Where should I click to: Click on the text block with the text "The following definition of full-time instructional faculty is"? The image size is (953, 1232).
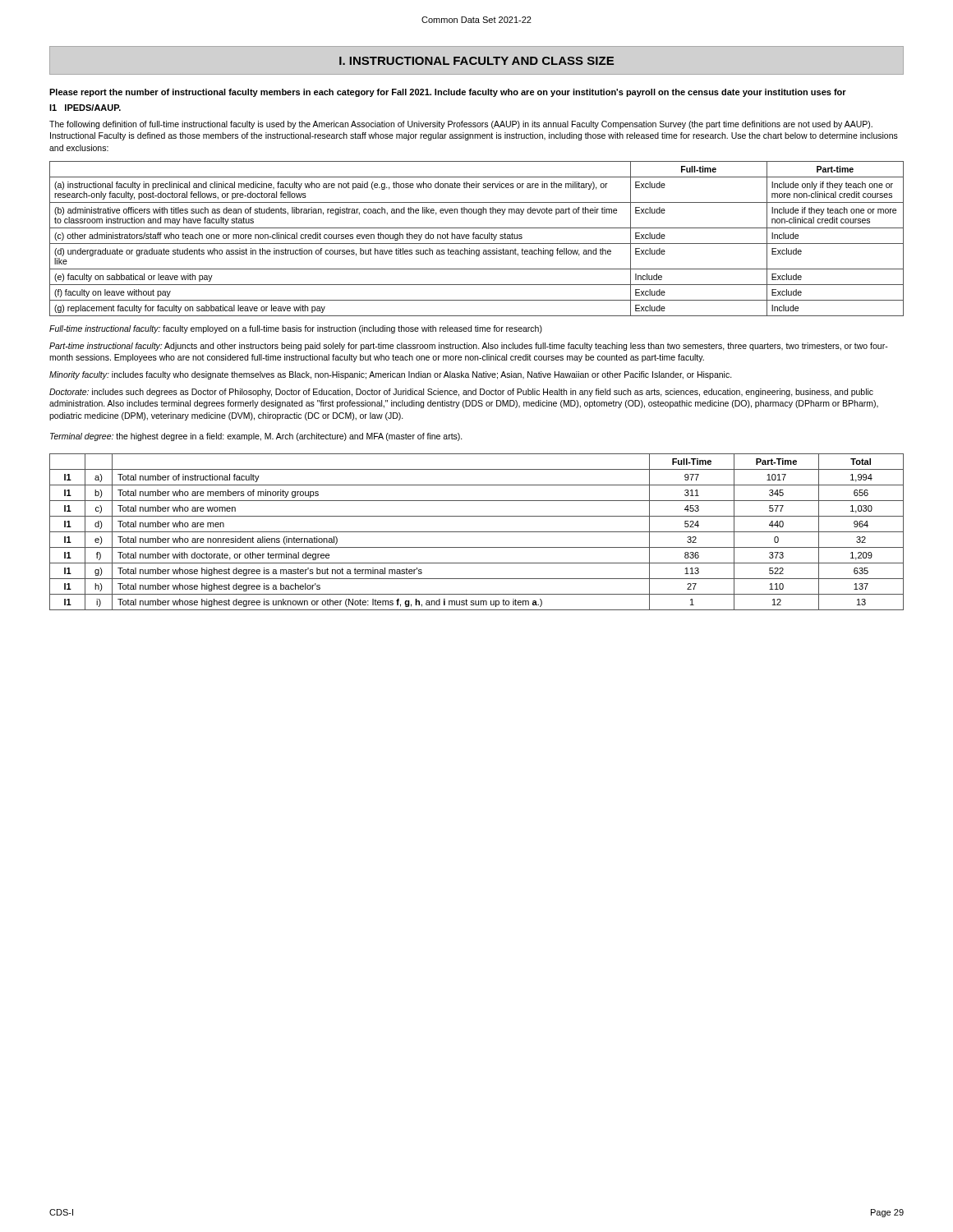474,136
